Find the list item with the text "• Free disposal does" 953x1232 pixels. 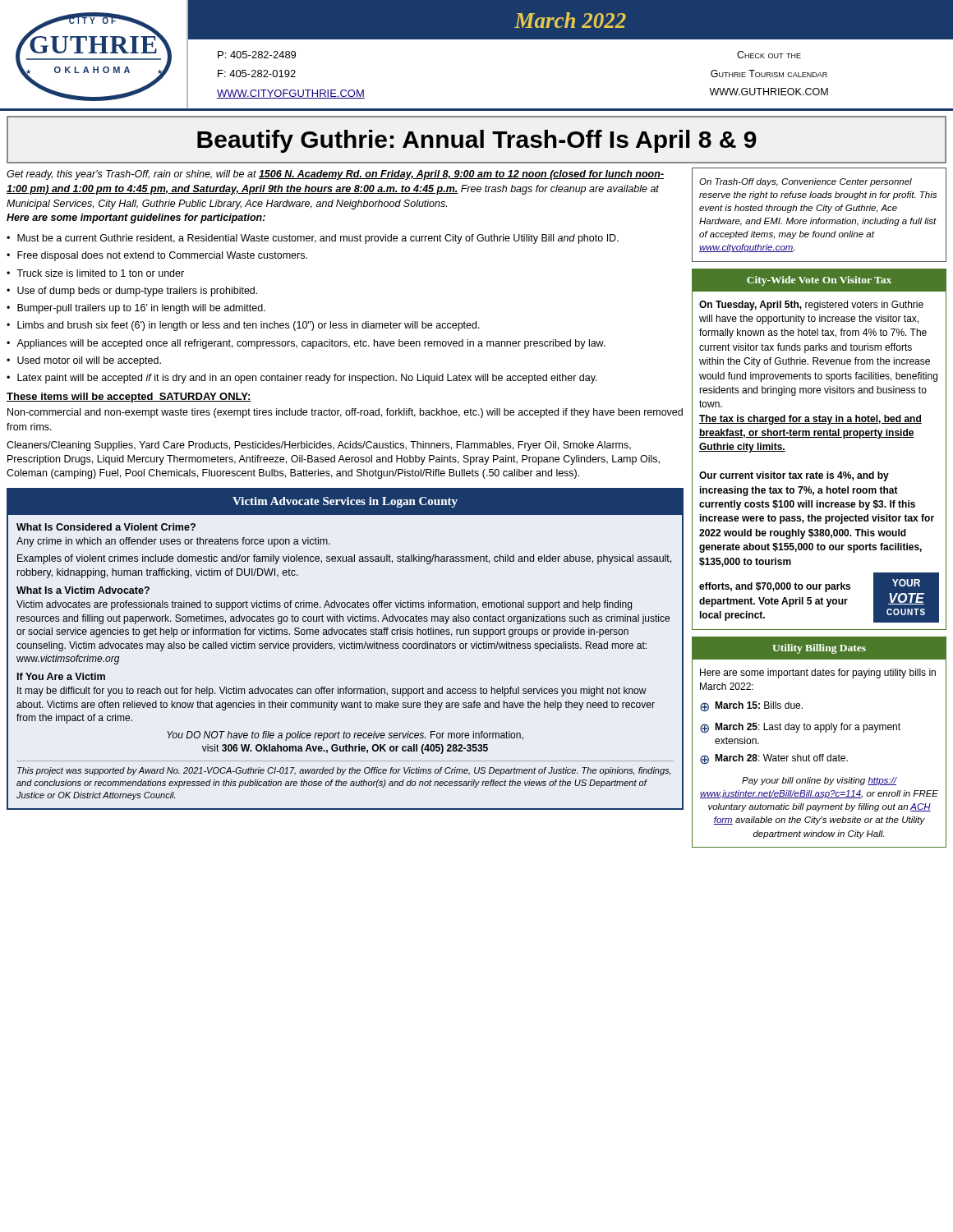(157, 256)
